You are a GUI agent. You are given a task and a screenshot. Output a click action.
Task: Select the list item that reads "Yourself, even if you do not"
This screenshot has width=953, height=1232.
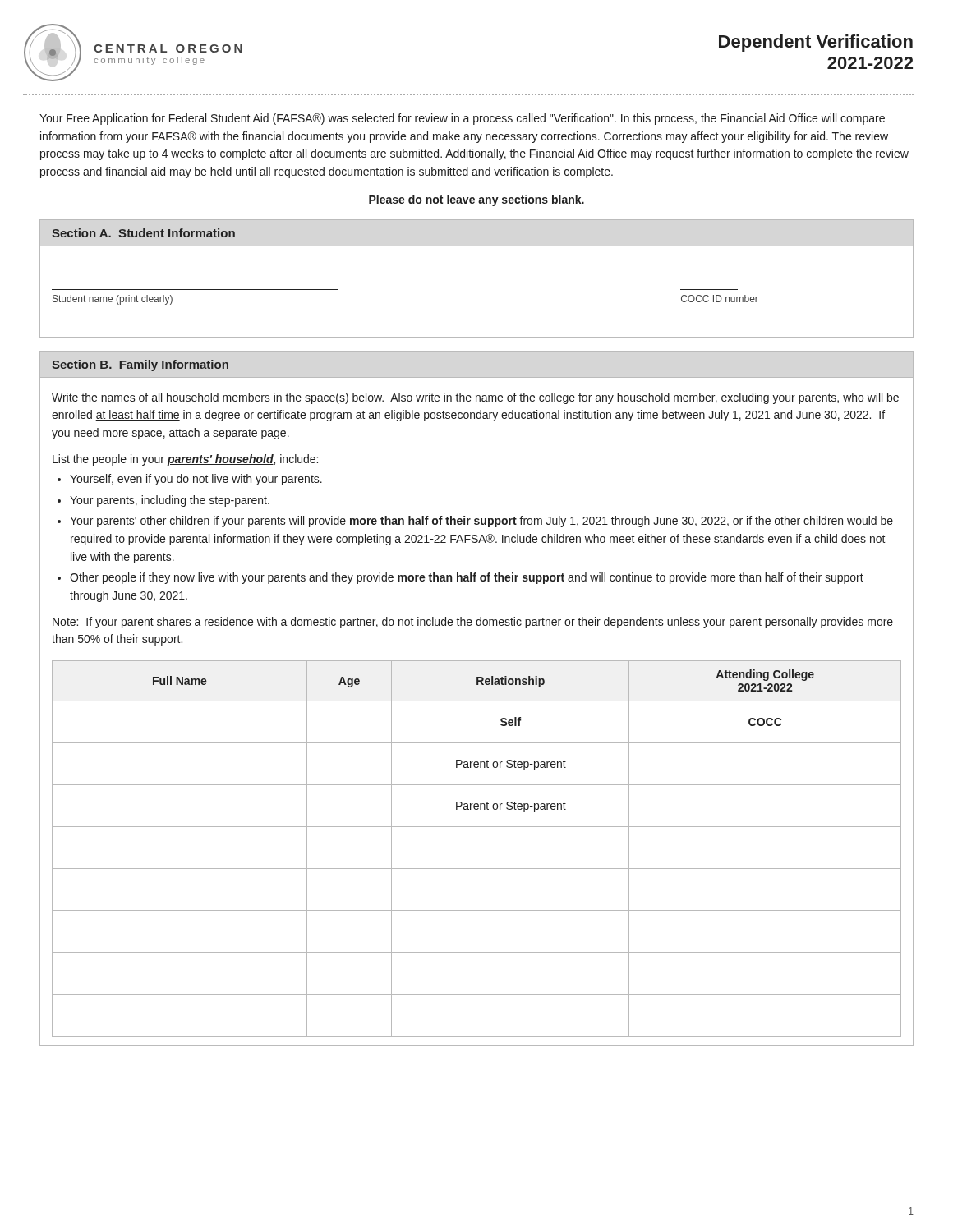coord(196,479)
